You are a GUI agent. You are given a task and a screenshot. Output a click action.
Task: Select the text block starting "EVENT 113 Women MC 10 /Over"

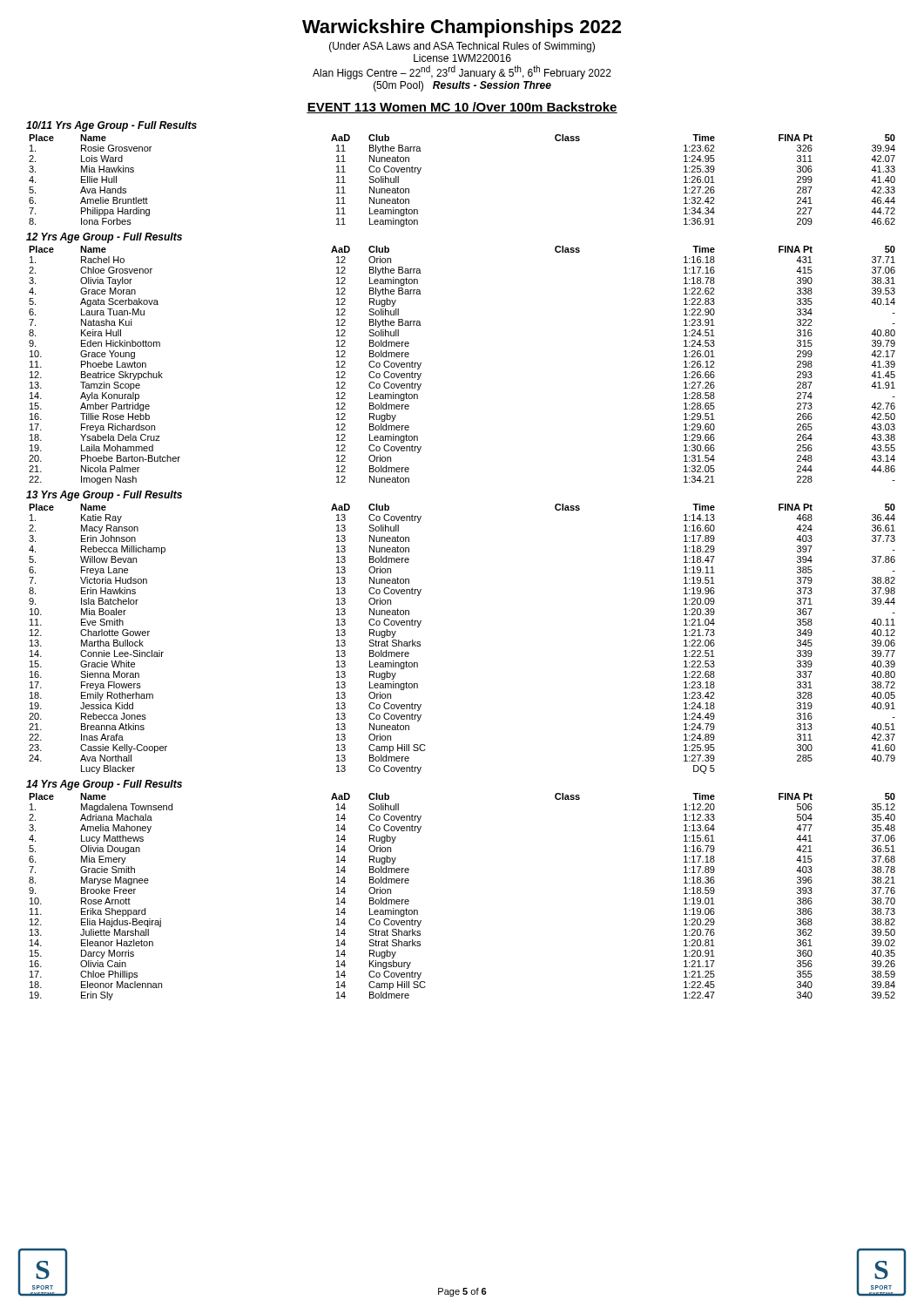tap(462, 107)
